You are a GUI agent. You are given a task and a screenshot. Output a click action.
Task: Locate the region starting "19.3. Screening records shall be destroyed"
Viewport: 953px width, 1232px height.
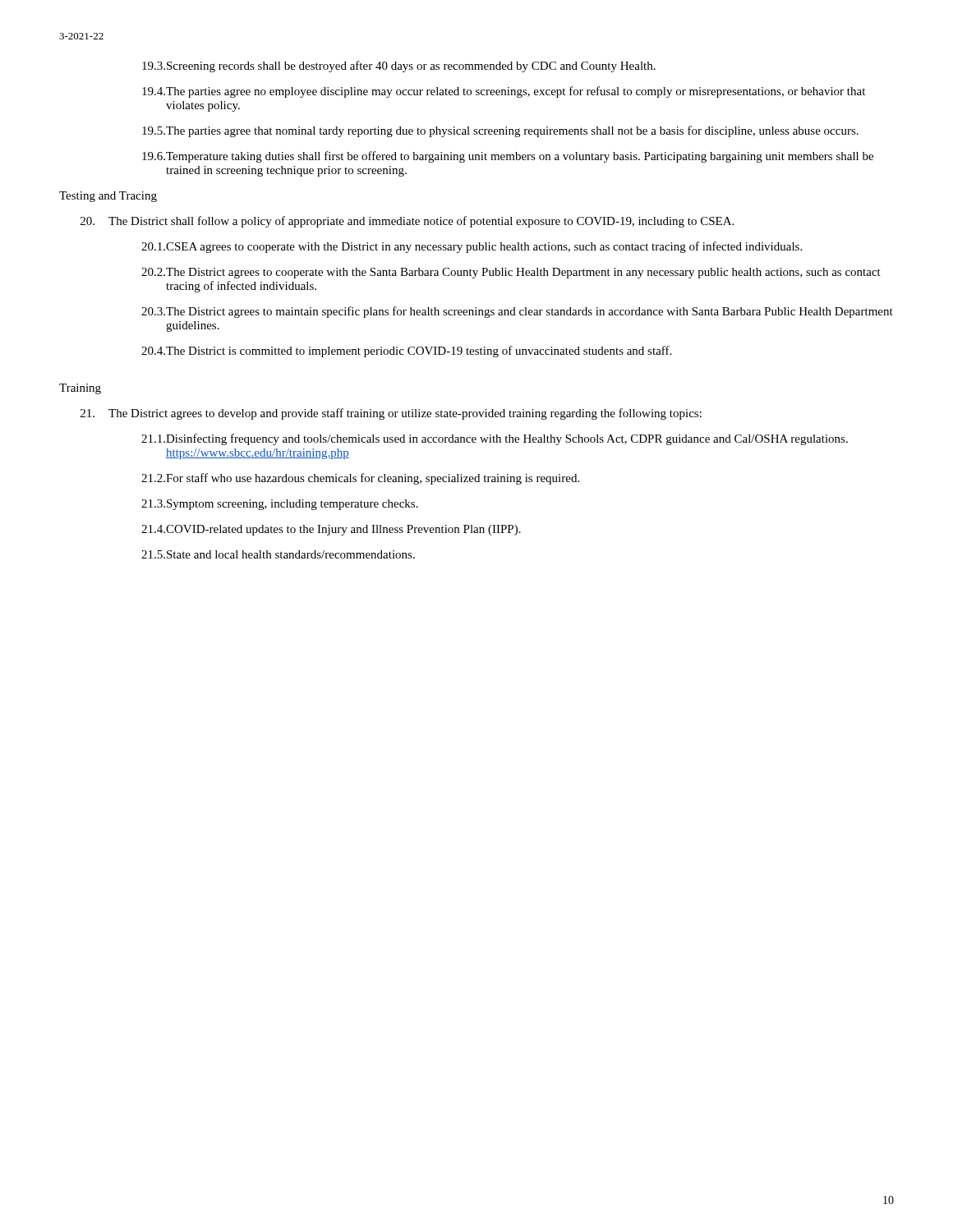coord(476,66)
